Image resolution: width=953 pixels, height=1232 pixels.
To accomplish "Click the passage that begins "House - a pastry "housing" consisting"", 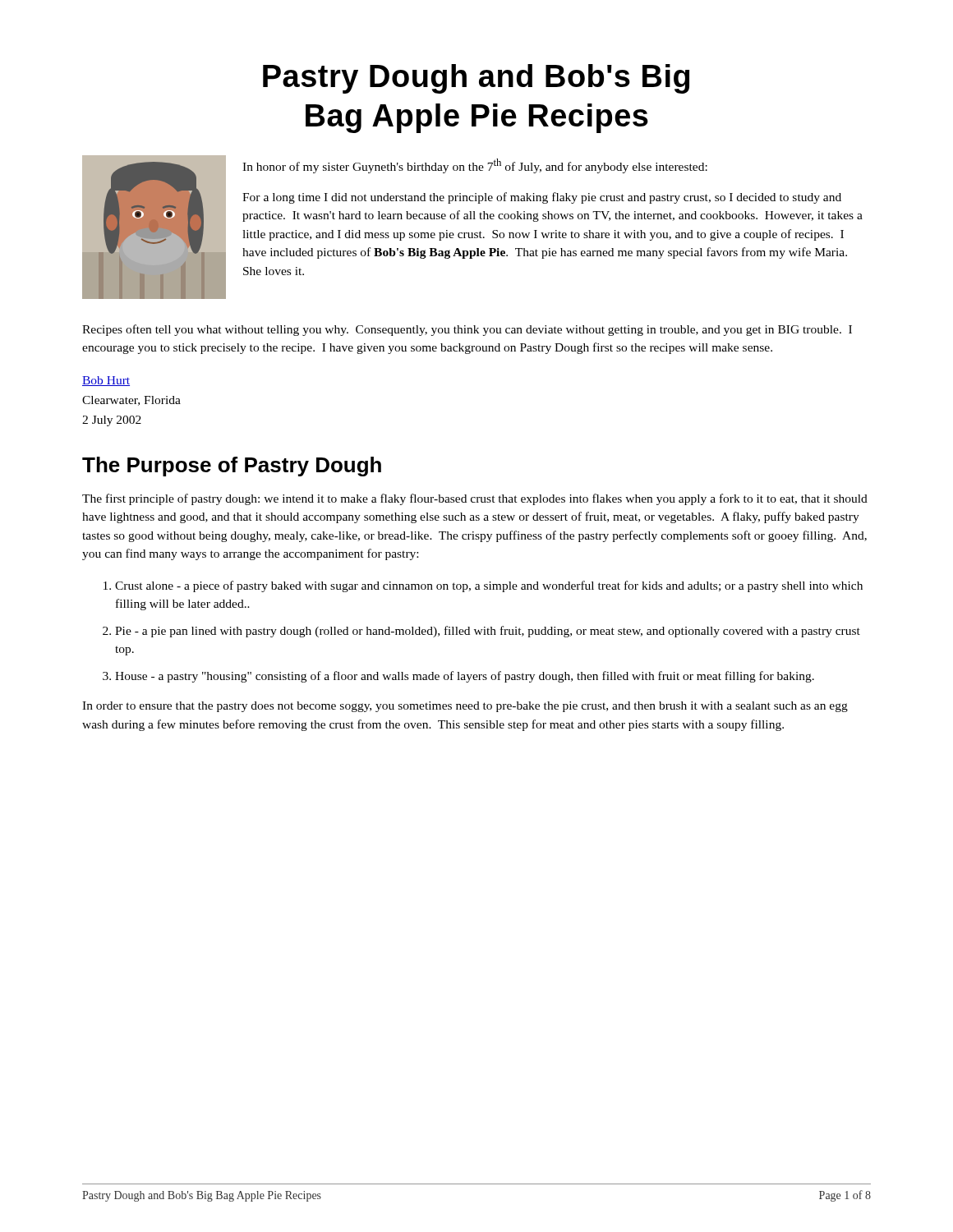I will (465, 675).
